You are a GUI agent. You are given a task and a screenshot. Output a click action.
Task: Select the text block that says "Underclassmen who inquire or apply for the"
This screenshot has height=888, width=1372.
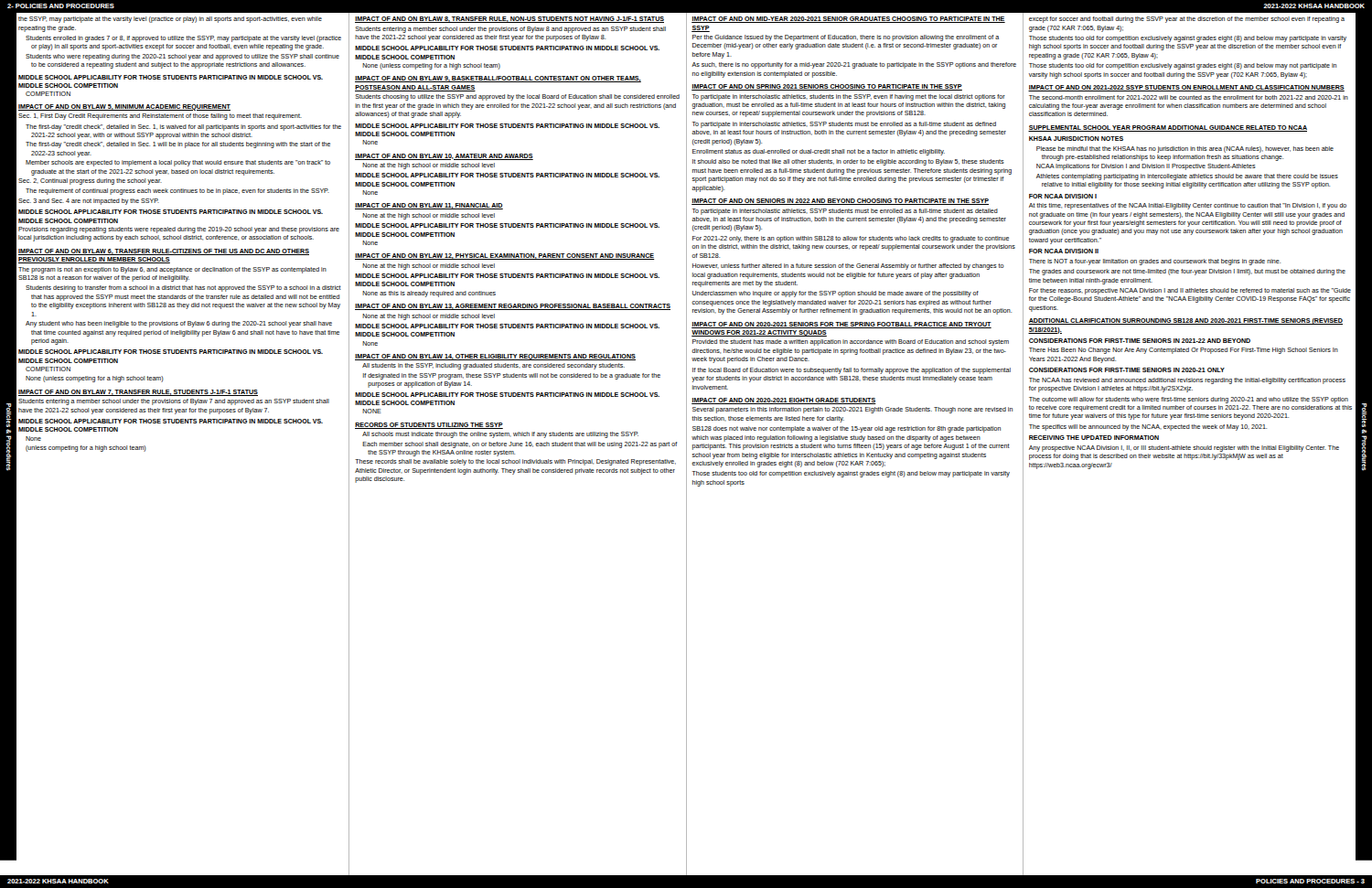click(852, 302)
